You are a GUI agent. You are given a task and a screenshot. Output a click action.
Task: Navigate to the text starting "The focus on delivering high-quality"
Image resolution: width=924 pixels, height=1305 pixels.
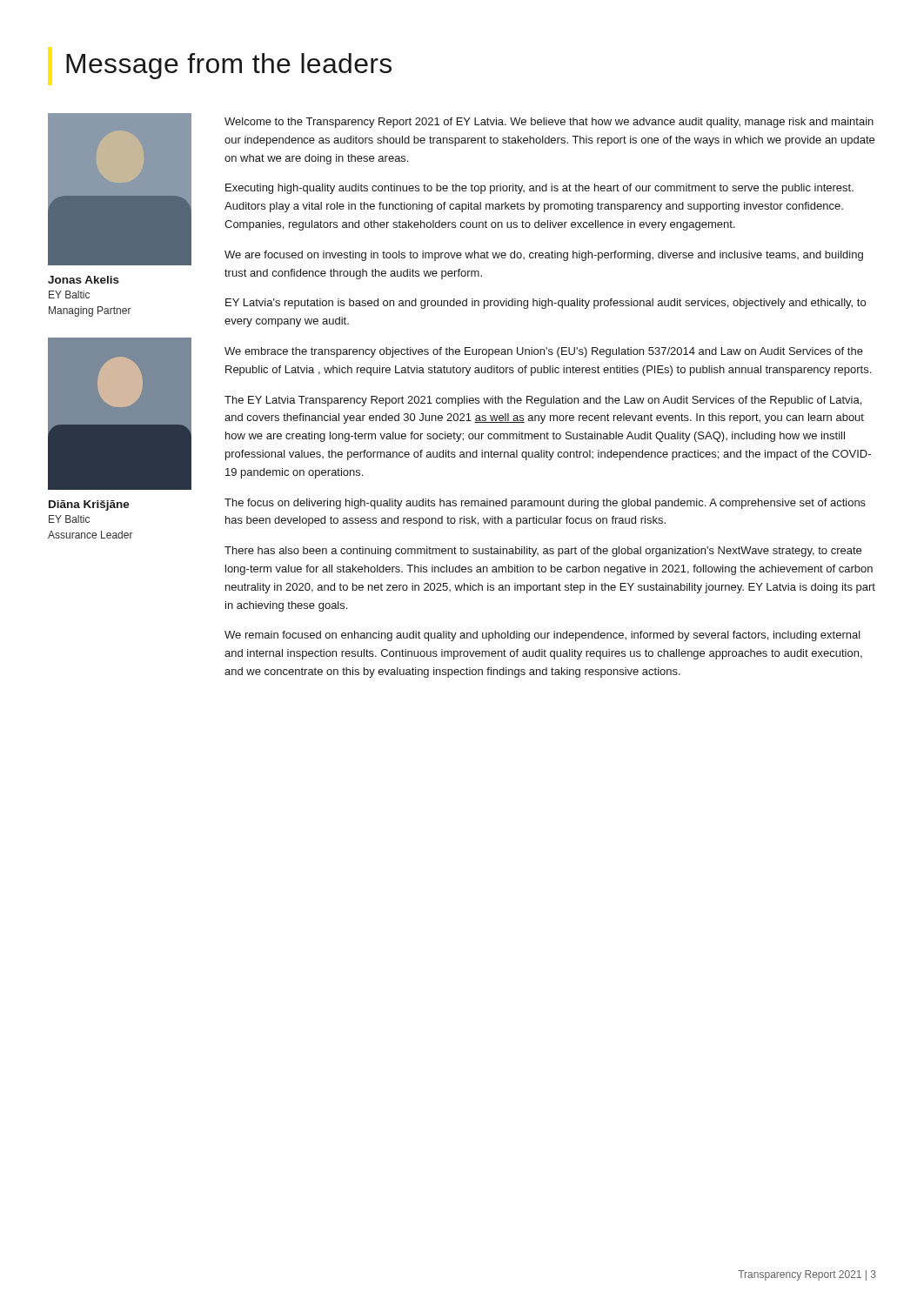click(545, 511)
